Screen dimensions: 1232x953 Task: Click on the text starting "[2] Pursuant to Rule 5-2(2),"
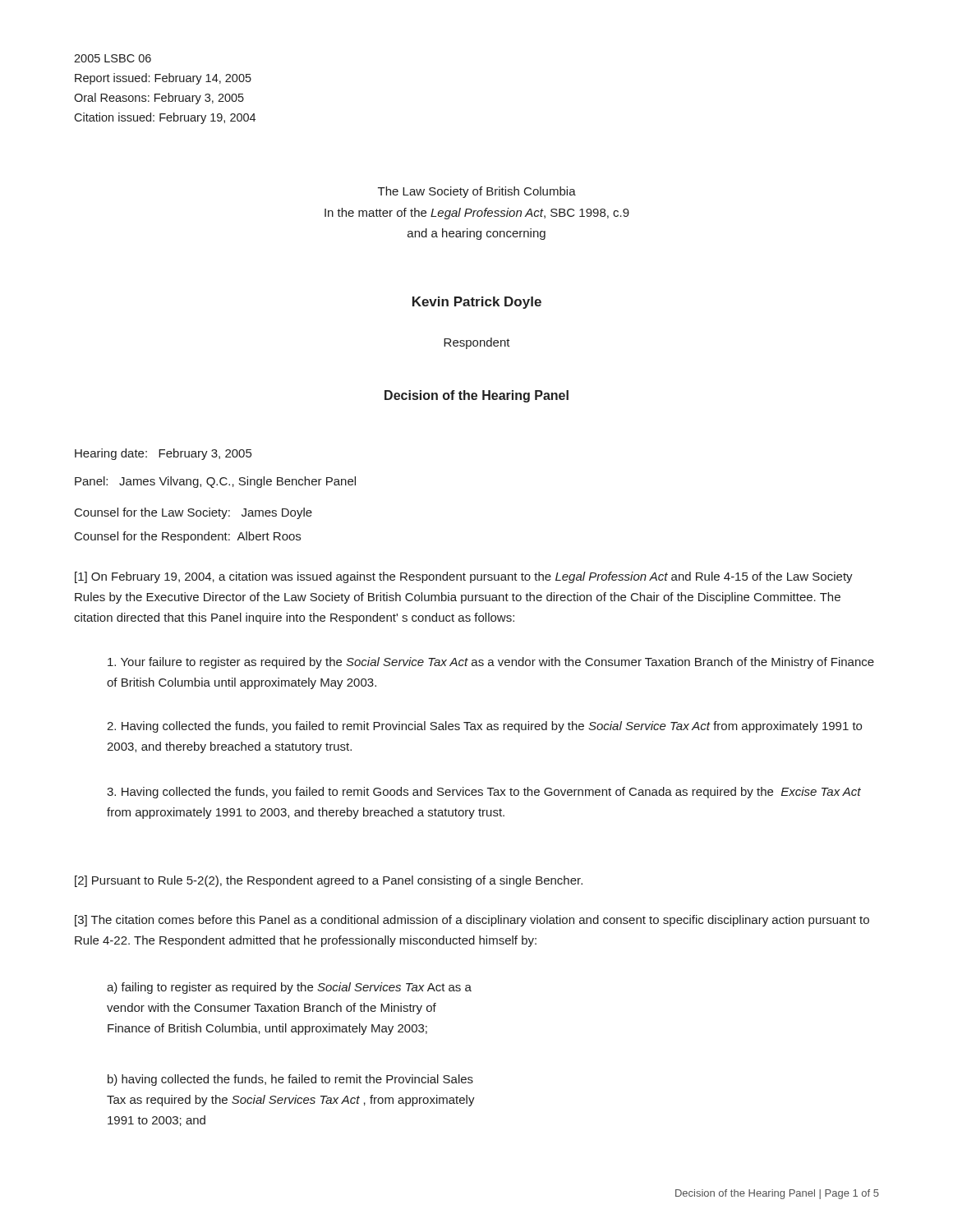(x=329, y=880)
